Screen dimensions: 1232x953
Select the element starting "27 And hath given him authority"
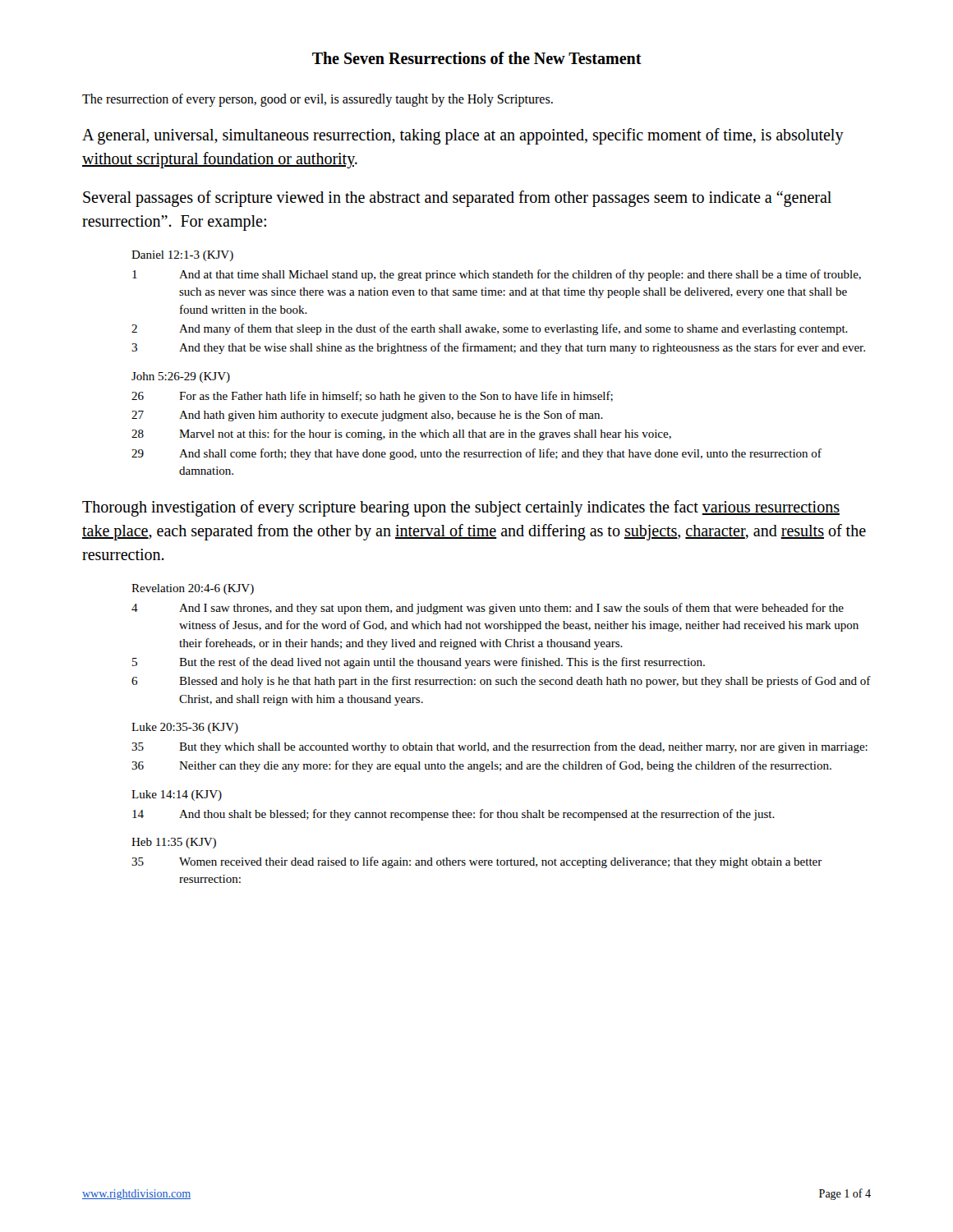click(x=501, y=415)
